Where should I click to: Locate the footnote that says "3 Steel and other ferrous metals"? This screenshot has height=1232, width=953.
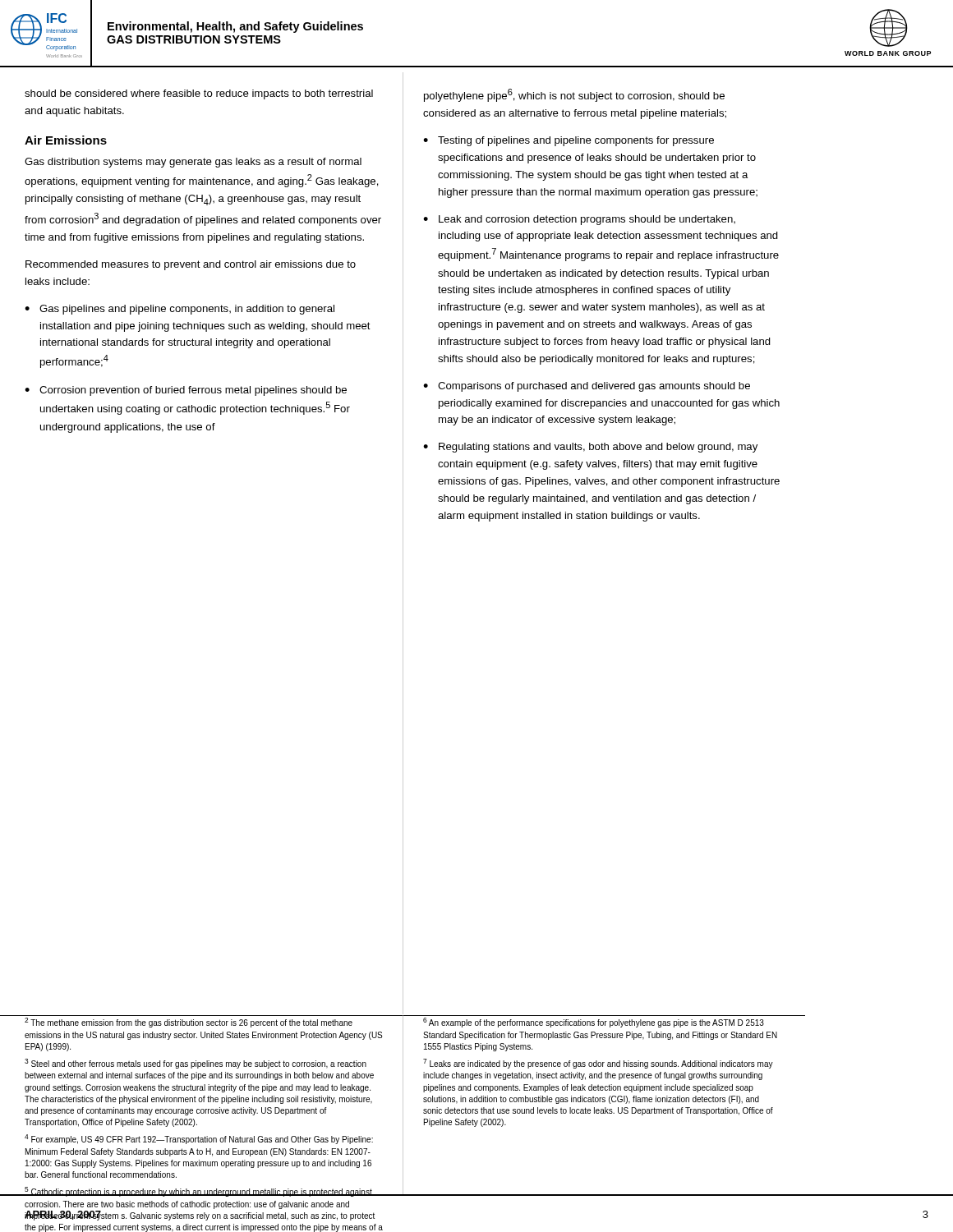pyautogui.click(x=199, y=1092)
